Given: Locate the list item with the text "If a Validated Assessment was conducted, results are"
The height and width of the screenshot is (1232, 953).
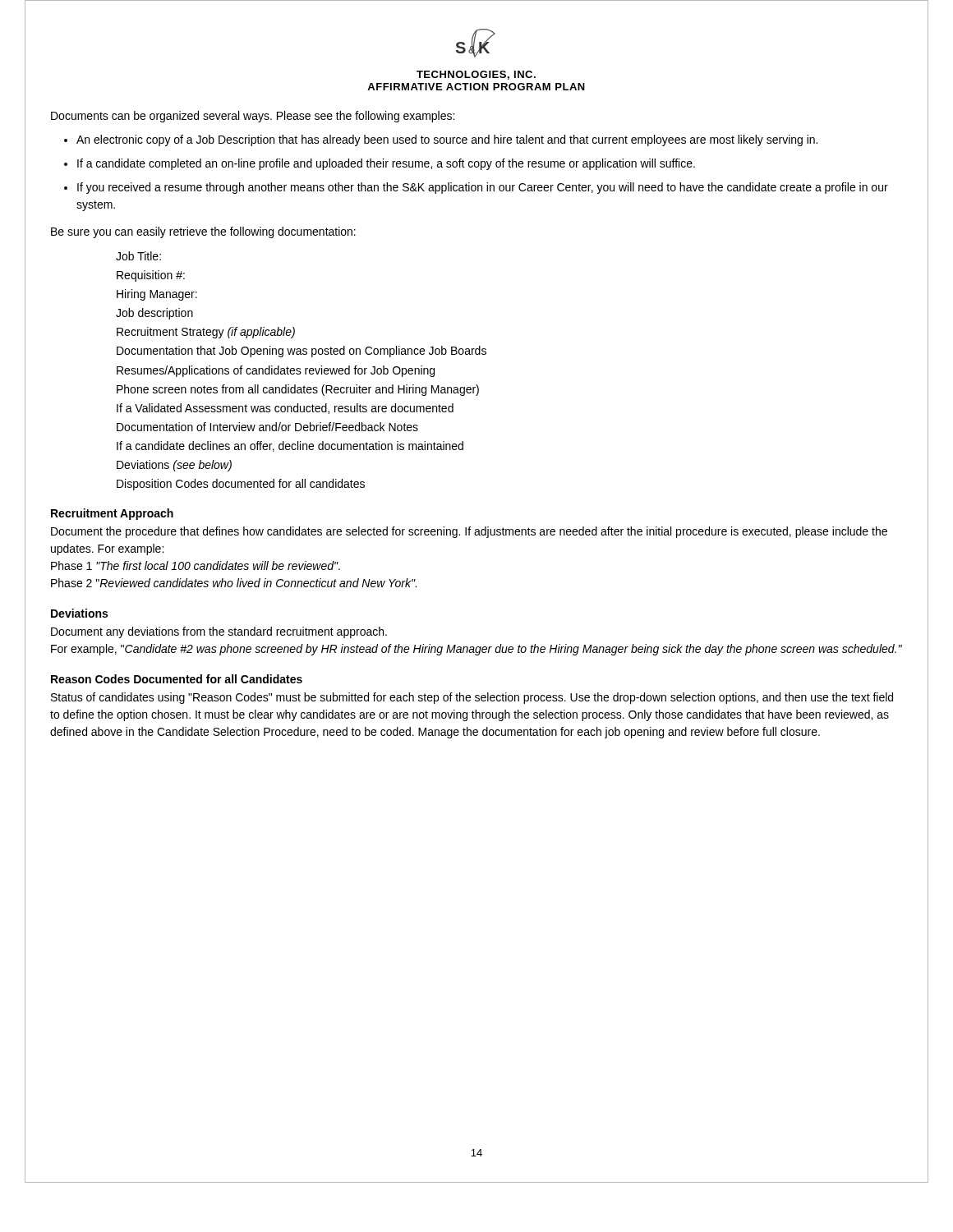Looking at the screenshot, I should [x=285, y=408].
